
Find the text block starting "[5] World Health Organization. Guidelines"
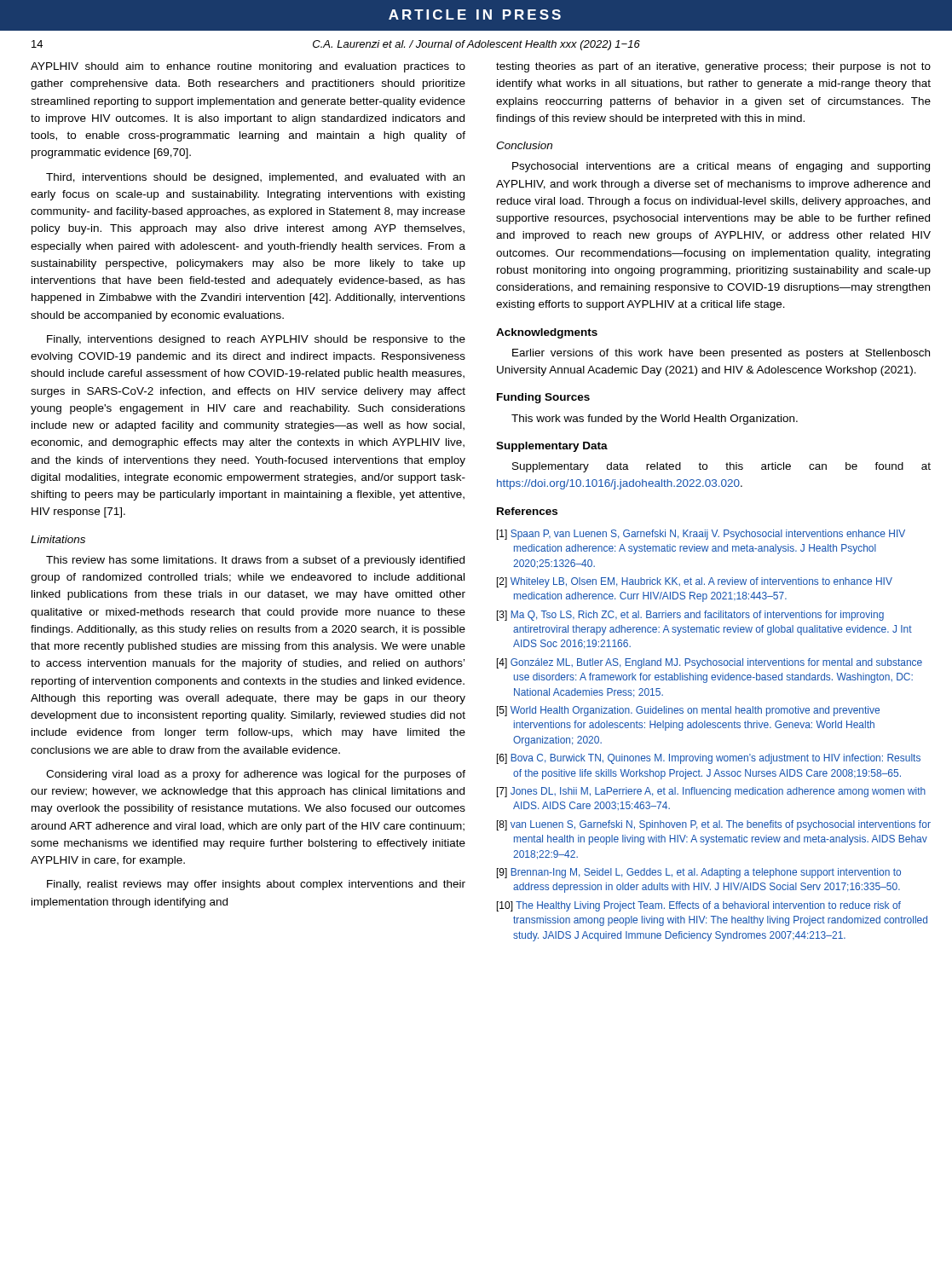(688, 725)
